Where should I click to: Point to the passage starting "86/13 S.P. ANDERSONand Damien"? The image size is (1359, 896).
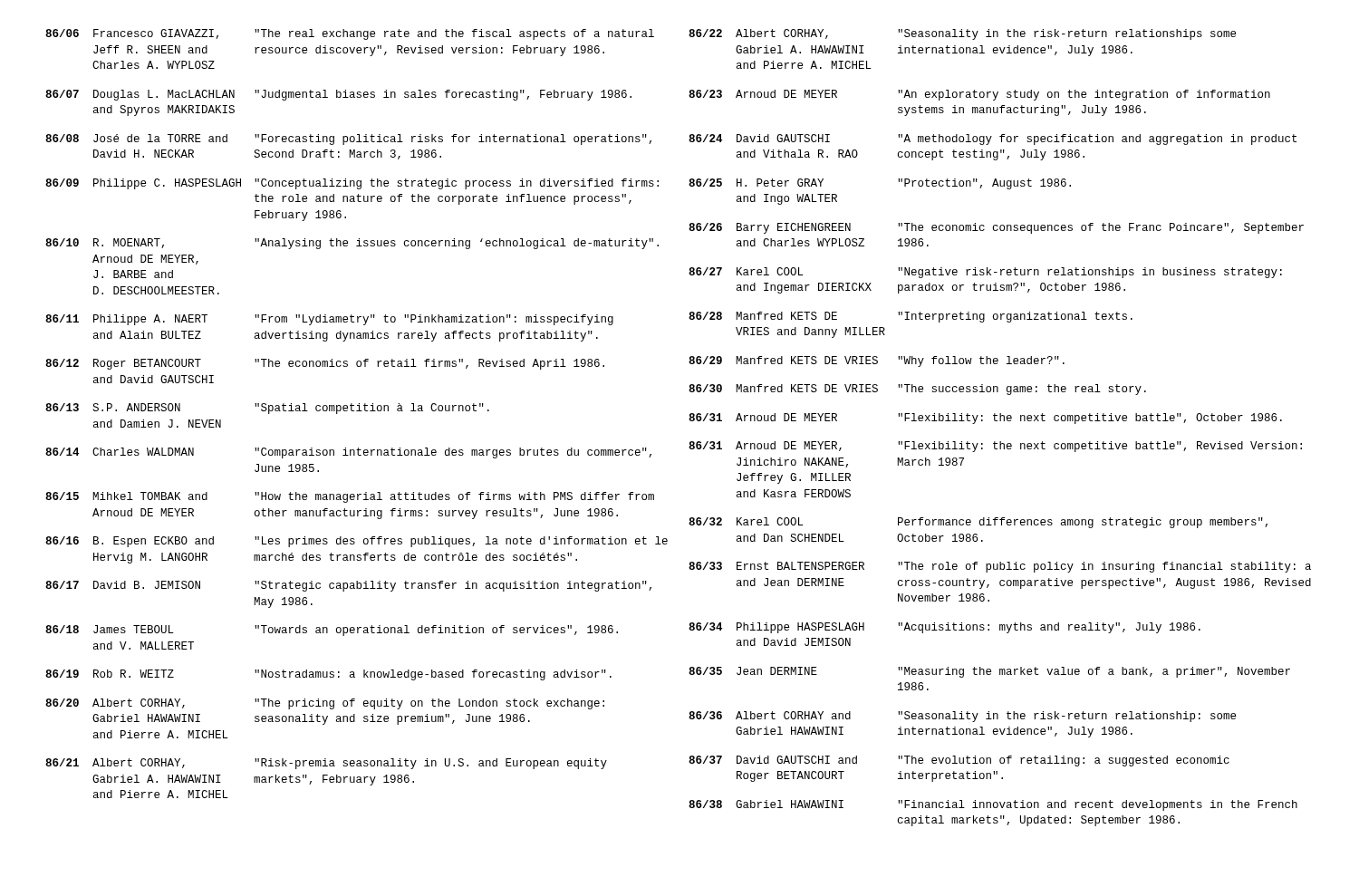click(x=358, y=417)
